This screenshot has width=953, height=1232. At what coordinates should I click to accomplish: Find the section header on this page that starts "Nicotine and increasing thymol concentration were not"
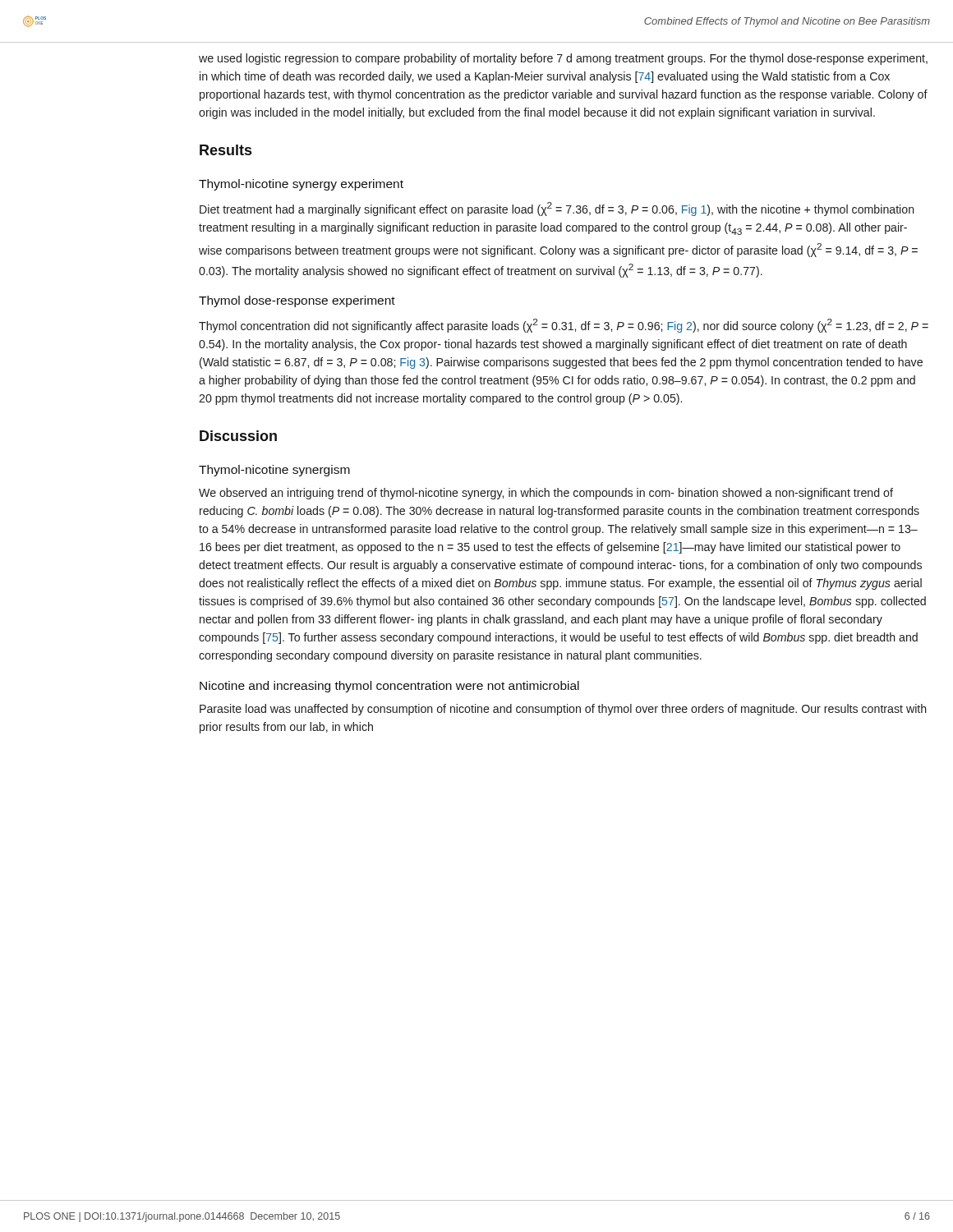click(389, 685)
